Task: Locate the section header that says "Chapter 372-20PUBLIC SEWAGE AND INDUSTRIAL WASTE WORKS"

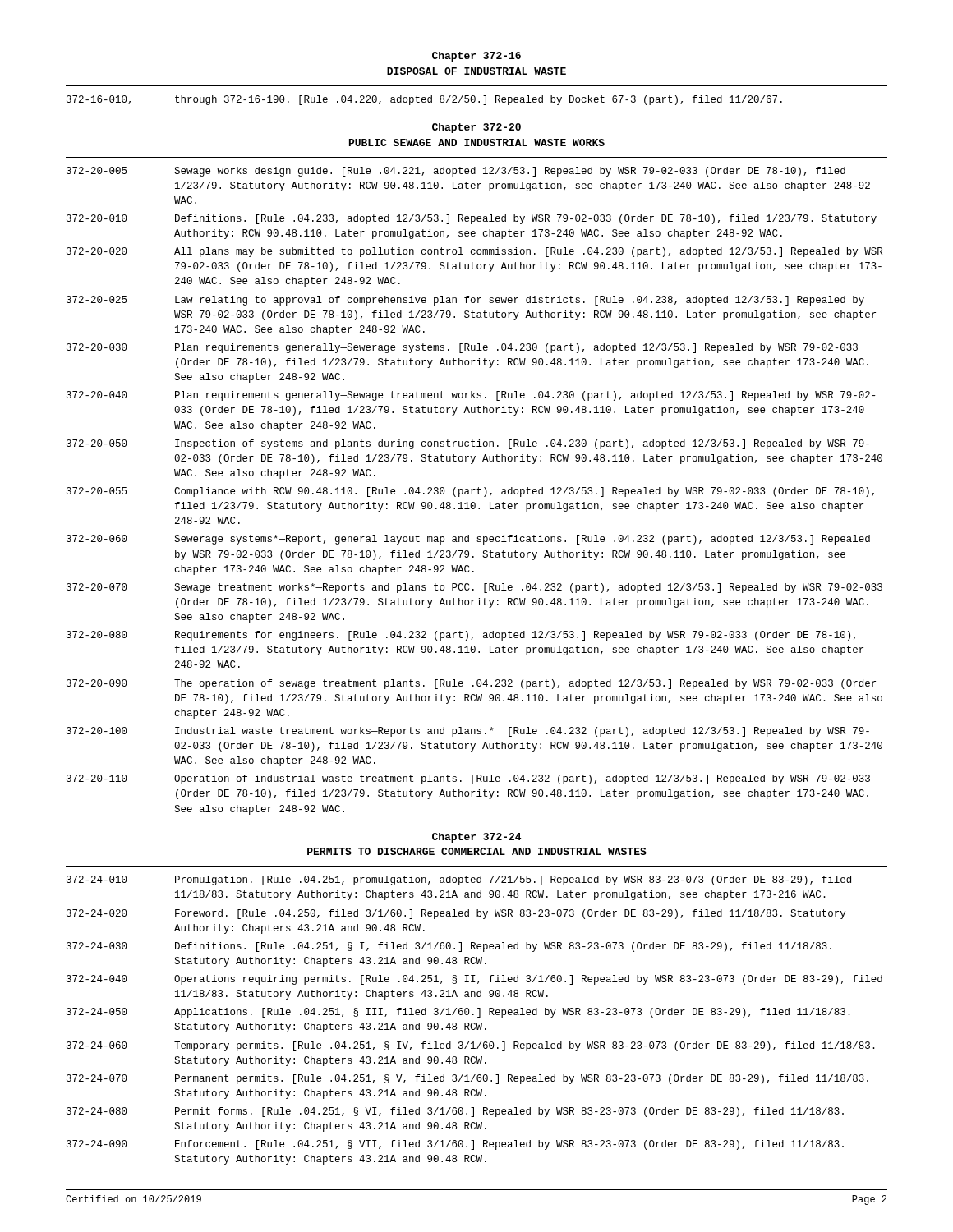Action: pos(476,135)
